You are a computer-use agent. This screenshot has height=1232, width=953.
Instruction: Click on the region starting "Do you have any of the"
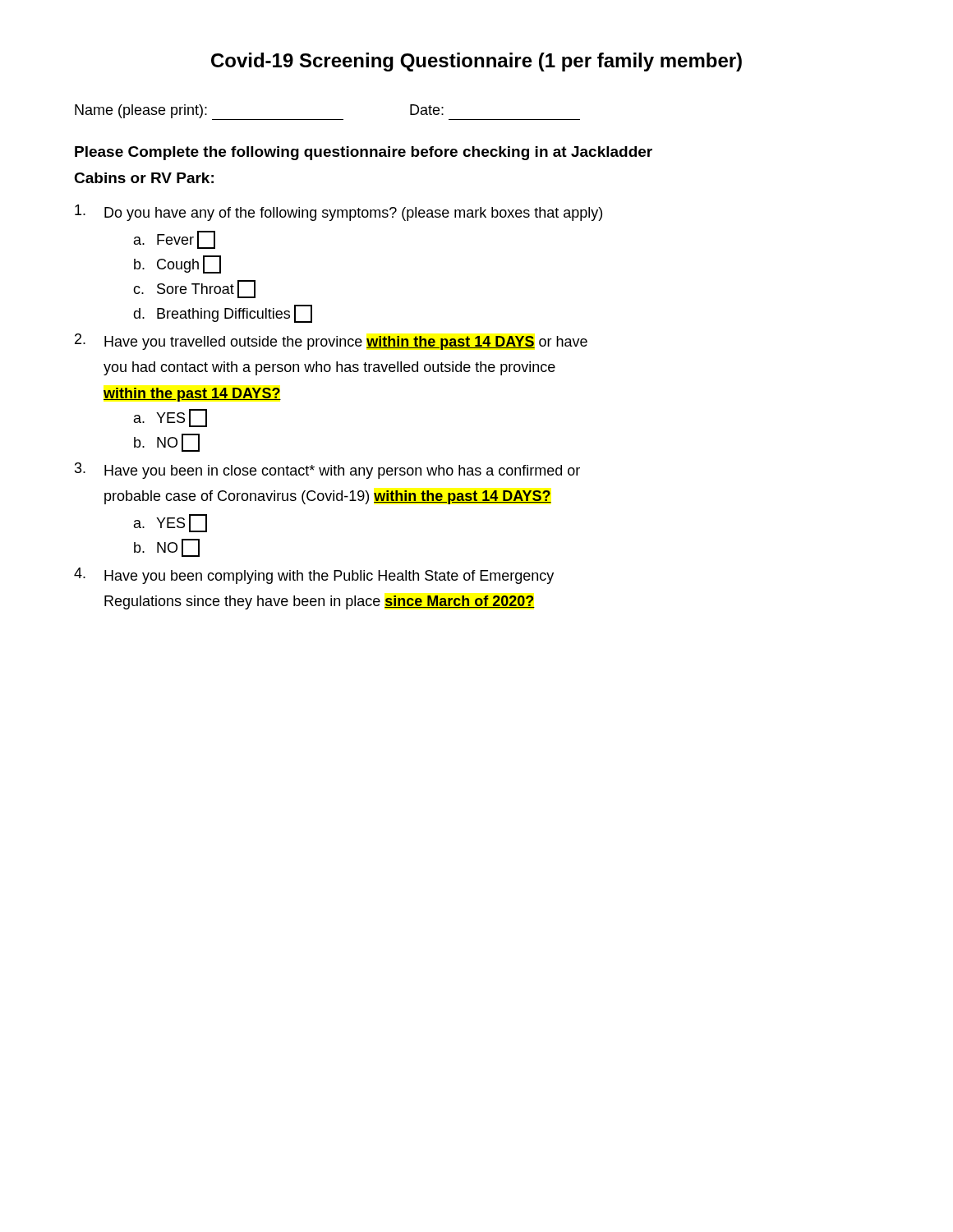[x=338, y=213]
